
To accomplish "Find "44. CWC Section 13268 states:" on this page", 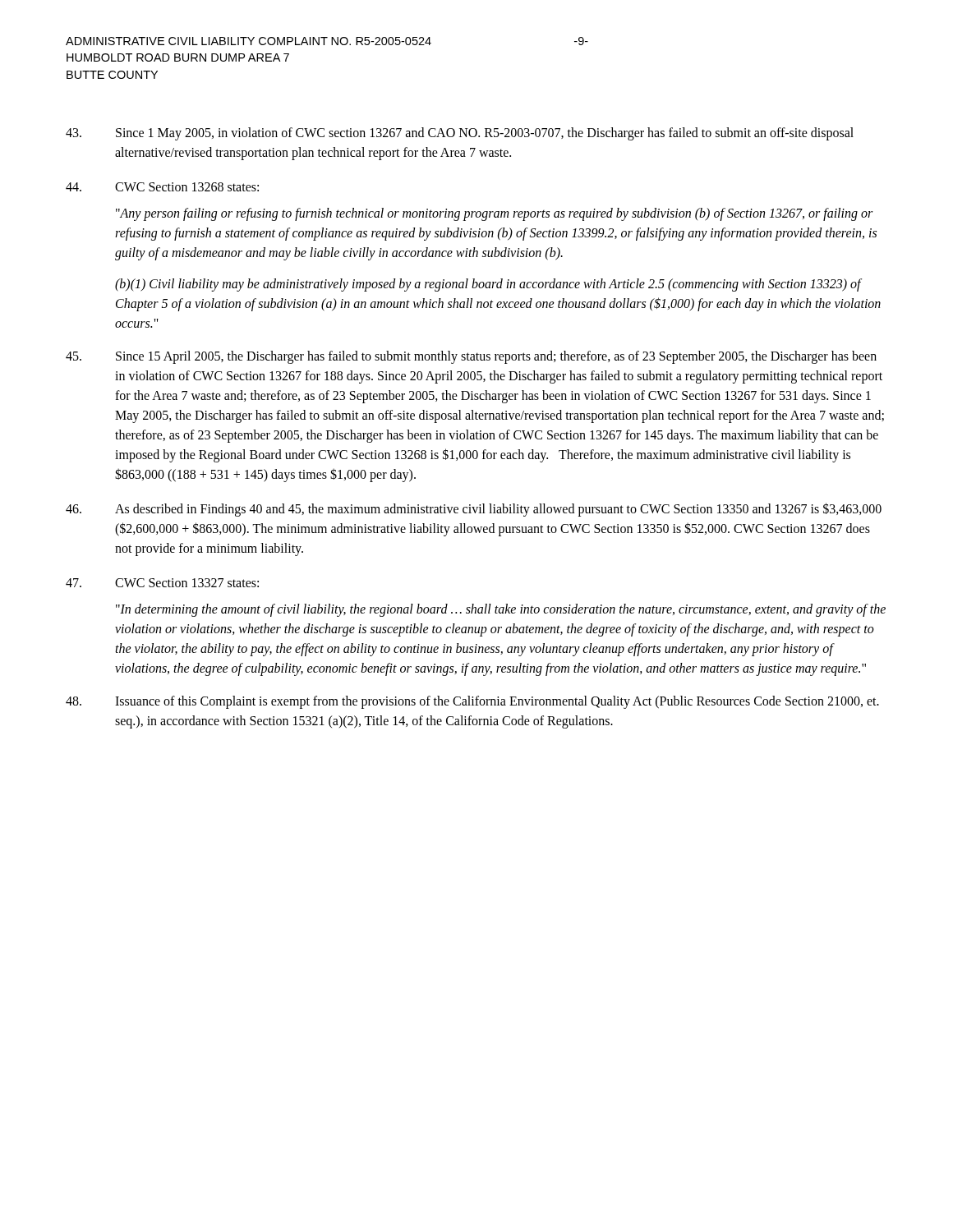I will (x=162, y=187).
